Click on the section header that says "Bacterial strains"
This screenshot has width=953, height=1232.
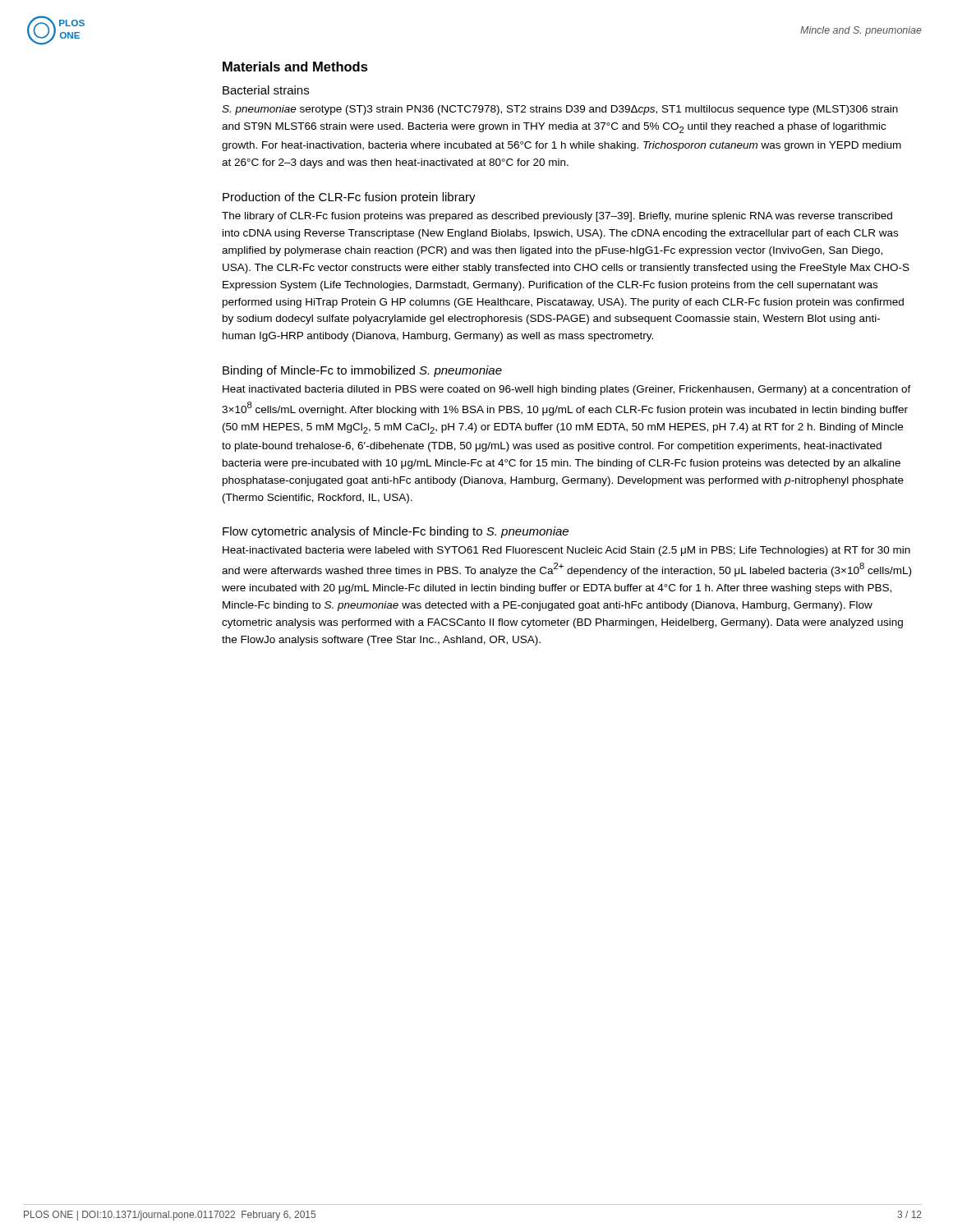[266, 90]
